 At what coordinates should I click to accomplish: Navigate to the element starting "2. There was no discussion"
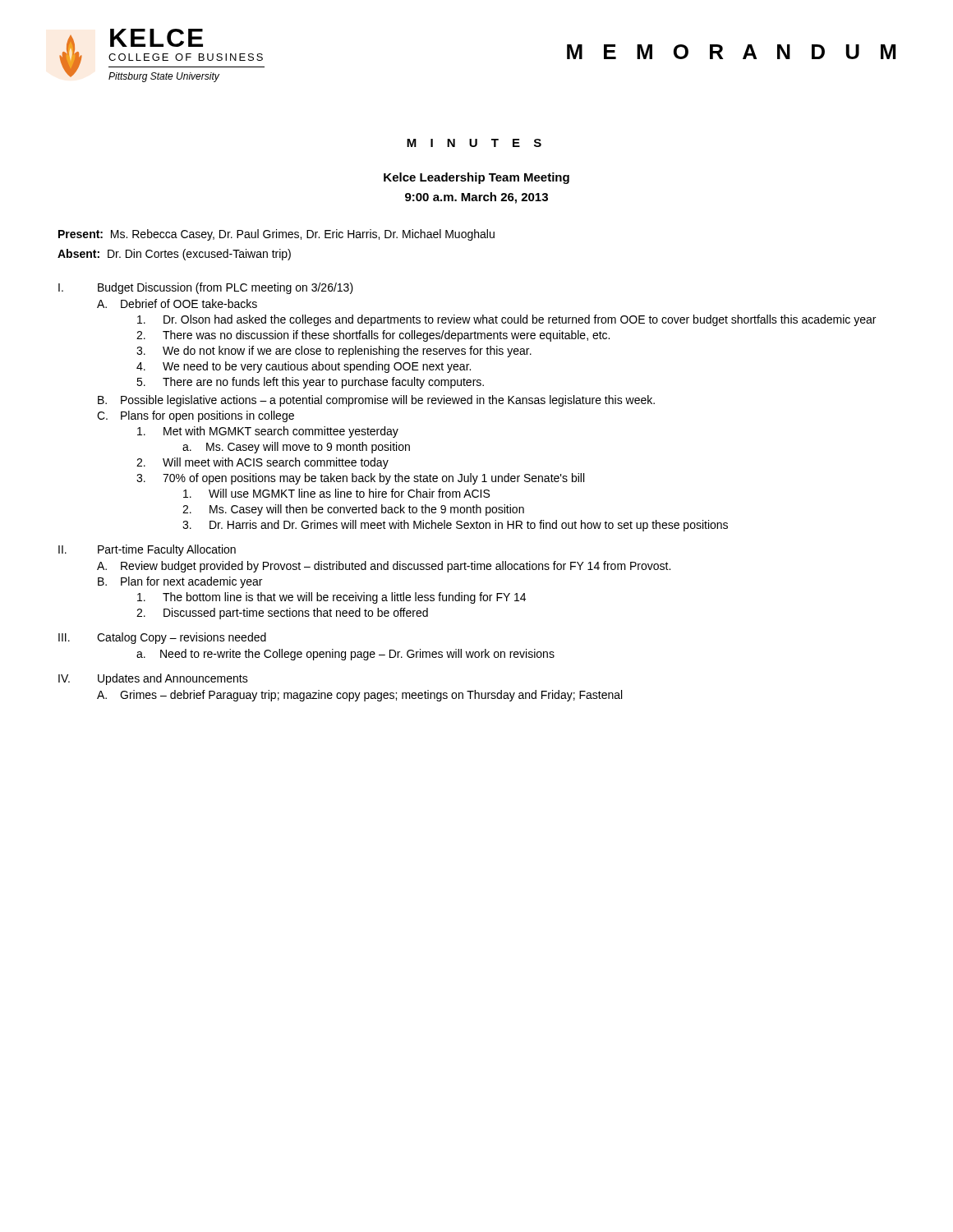pyautogui.click(x=374, y=335)
